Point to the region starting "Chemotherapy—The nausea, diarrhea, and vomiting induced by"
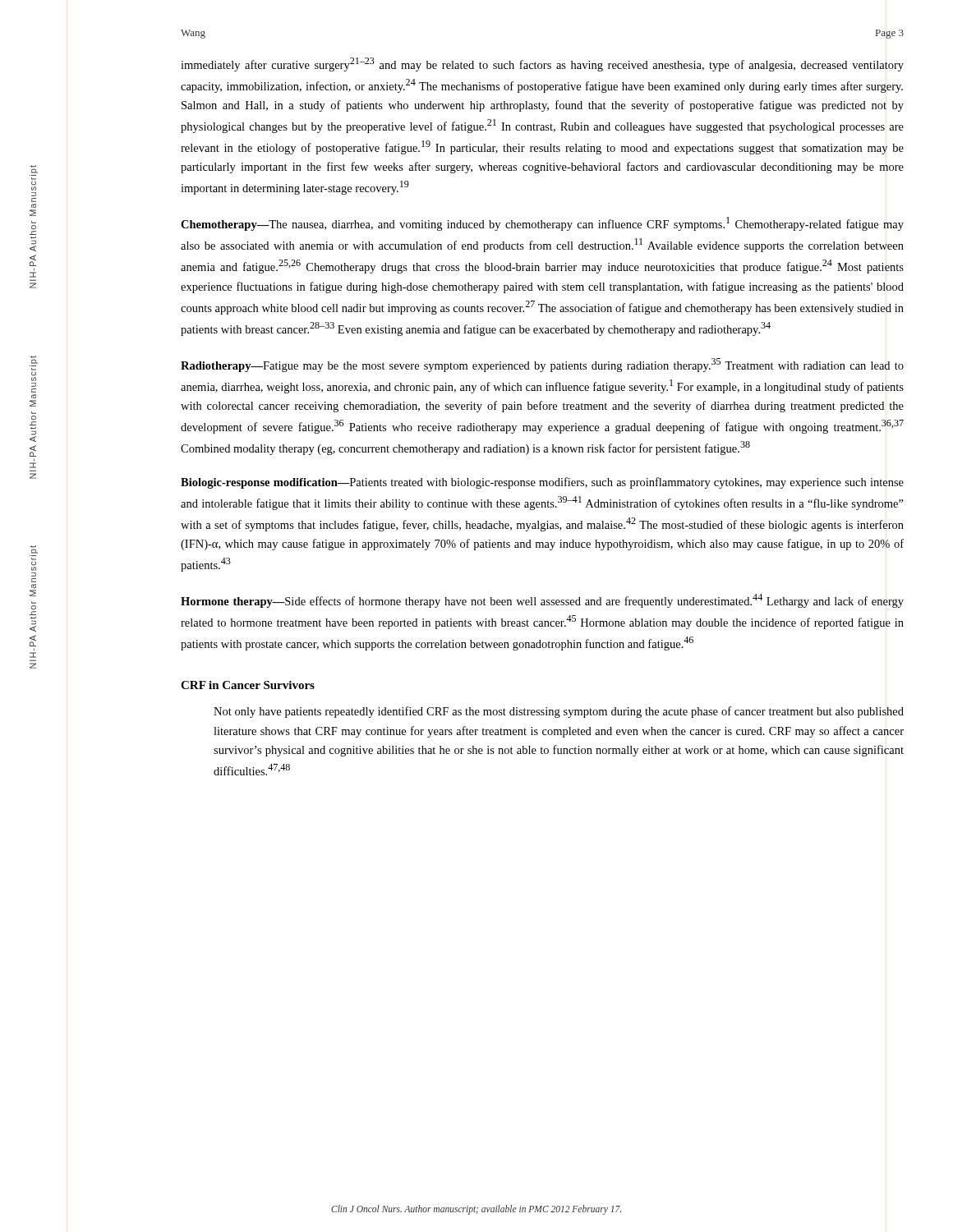This screenshot has width=953, height=1232. [x=542, y=275]
